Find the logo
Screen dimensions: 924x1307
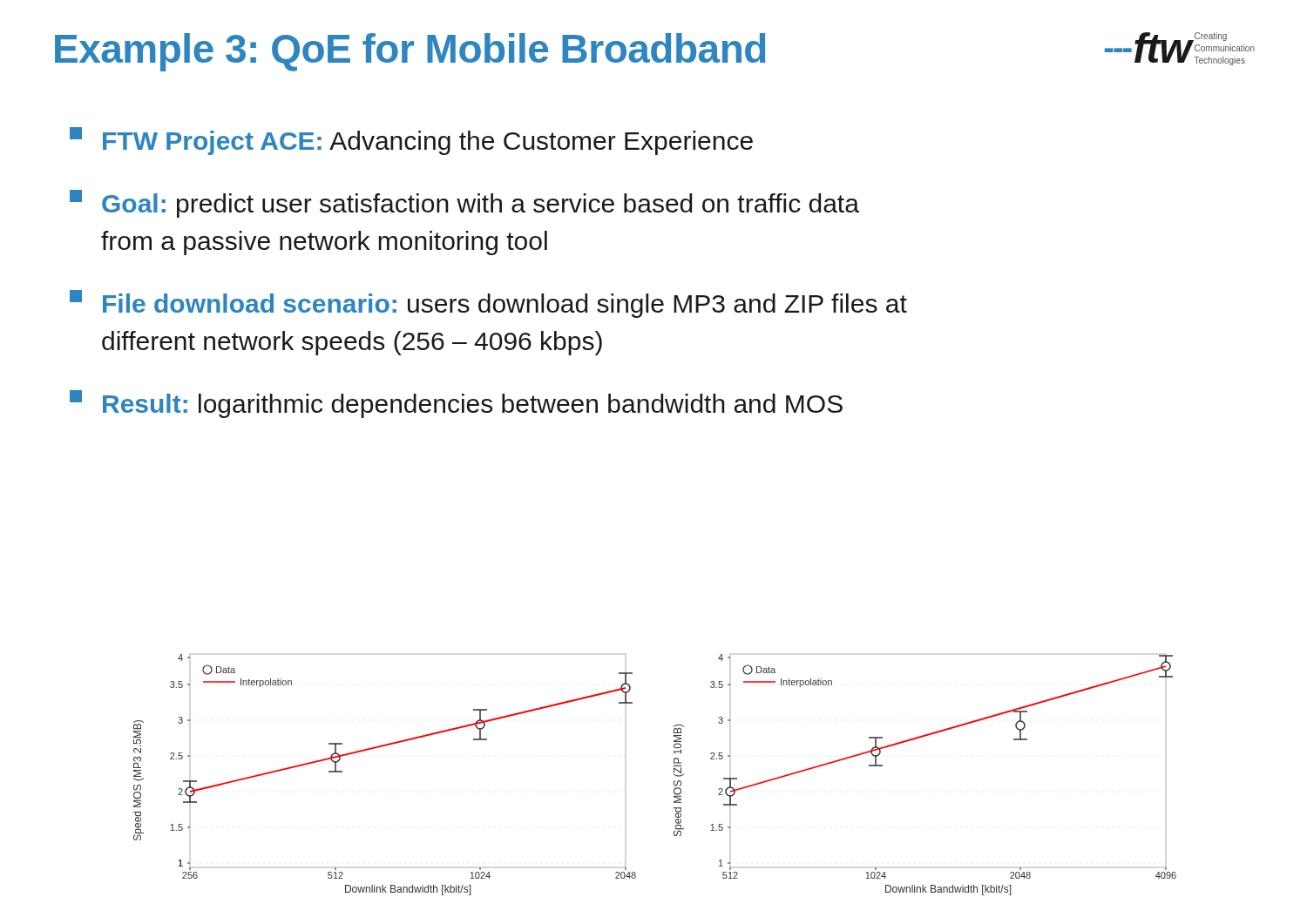(x=1179, y=48)
